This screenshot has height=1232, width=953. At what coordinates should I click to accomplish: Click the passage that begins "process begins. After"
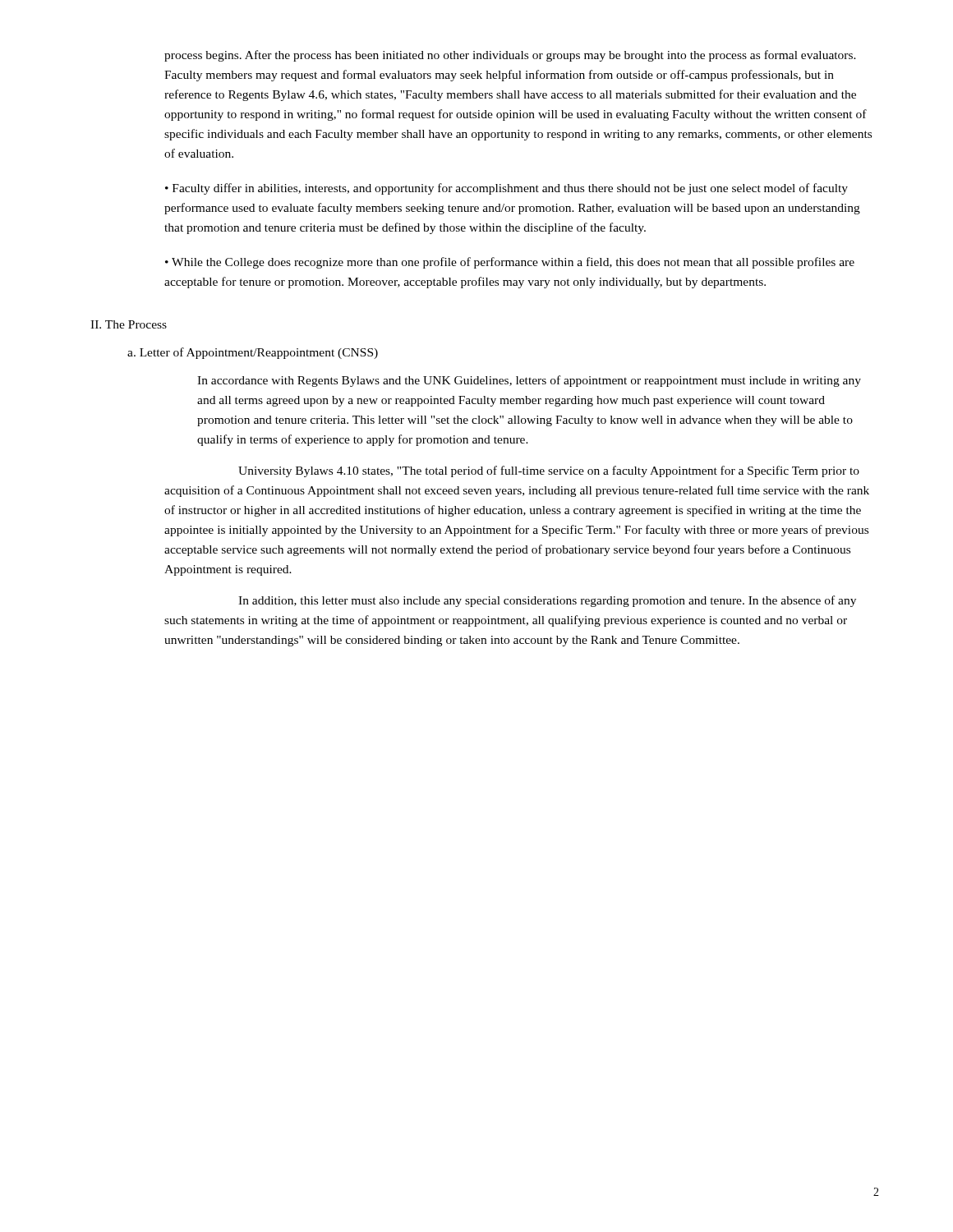pos(518,104)
